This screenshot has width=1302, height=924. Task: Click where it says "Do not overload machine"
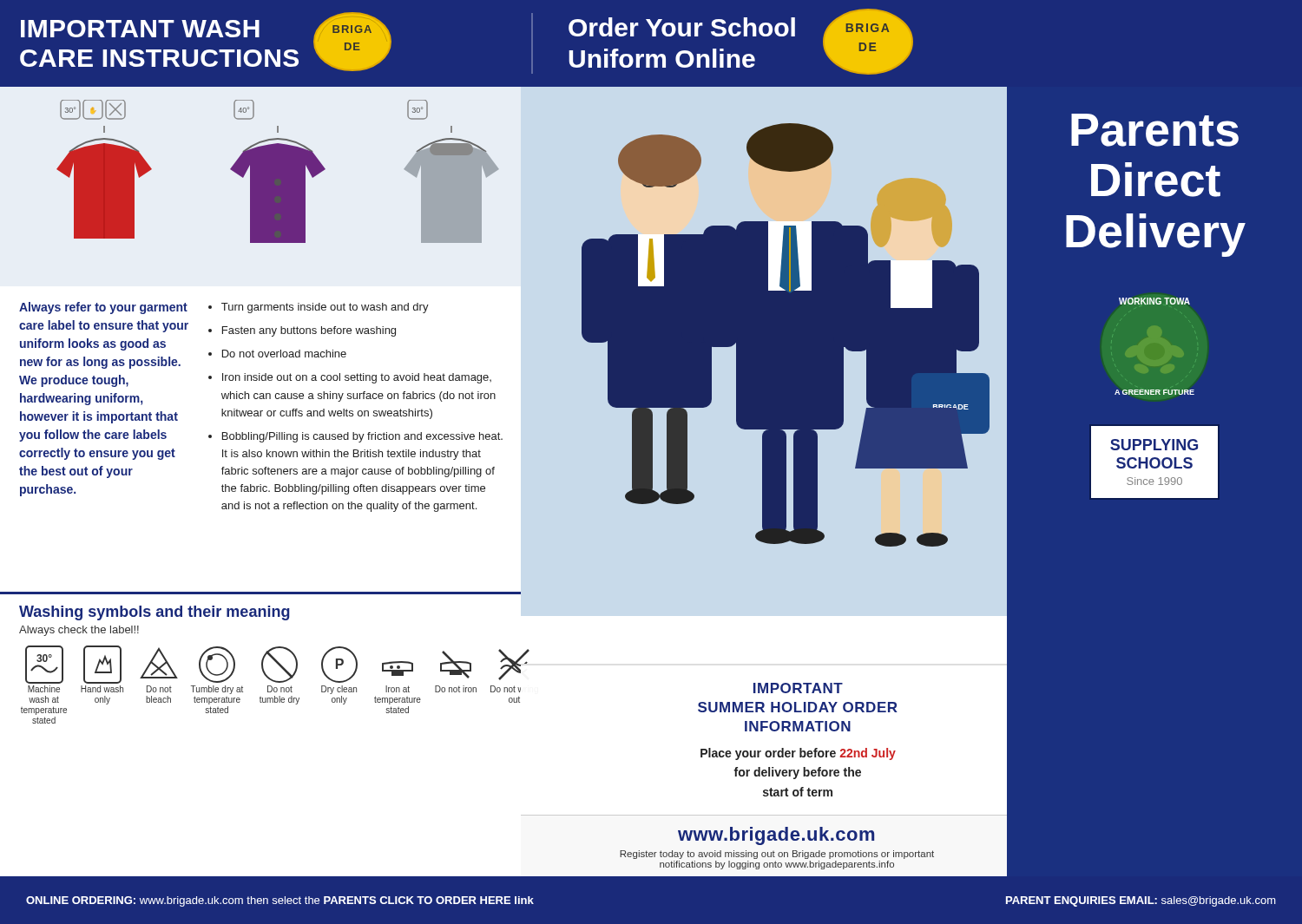284,354
